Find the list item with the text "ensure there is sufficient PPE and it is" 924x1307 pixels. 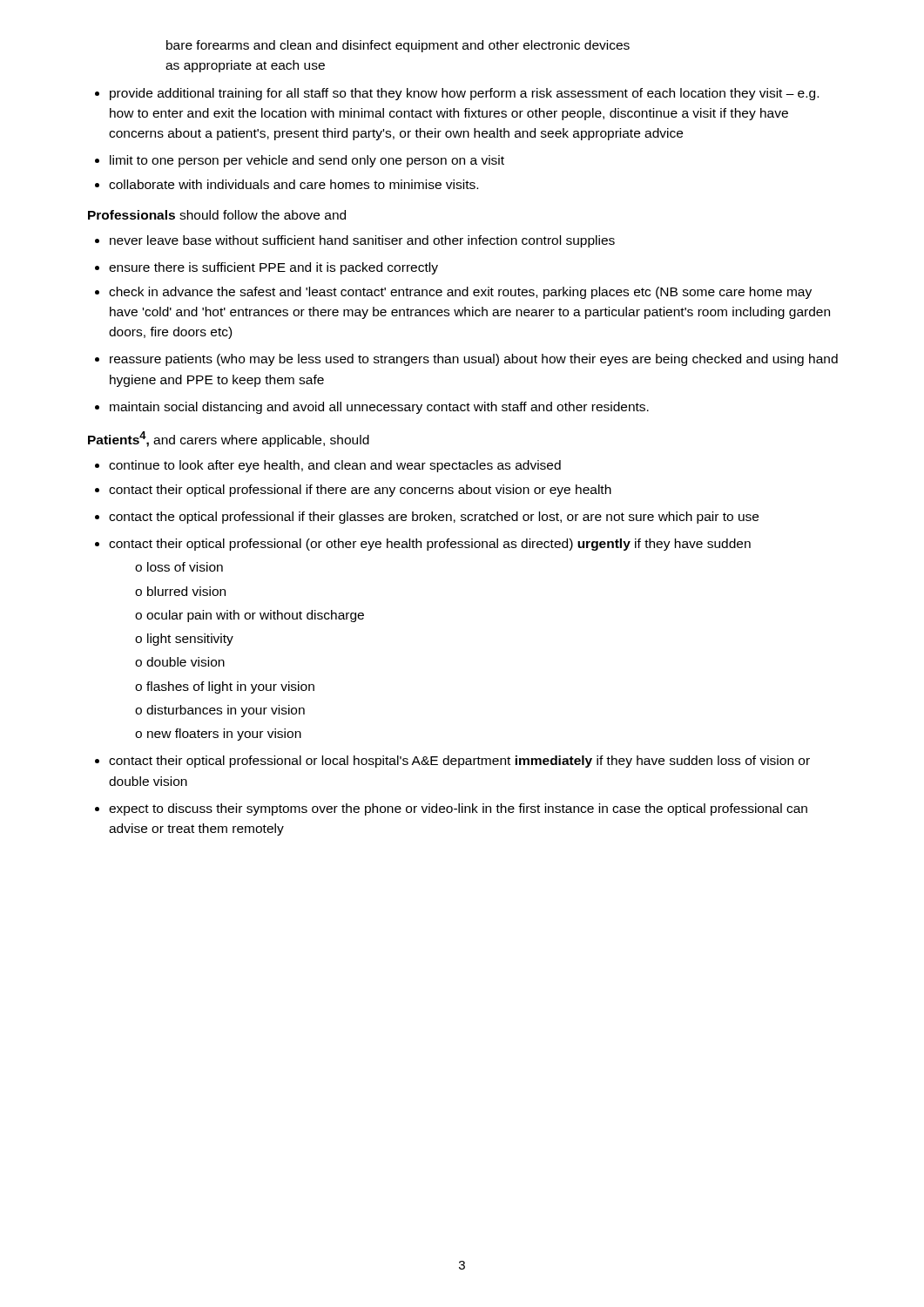(x=273, y=267)
